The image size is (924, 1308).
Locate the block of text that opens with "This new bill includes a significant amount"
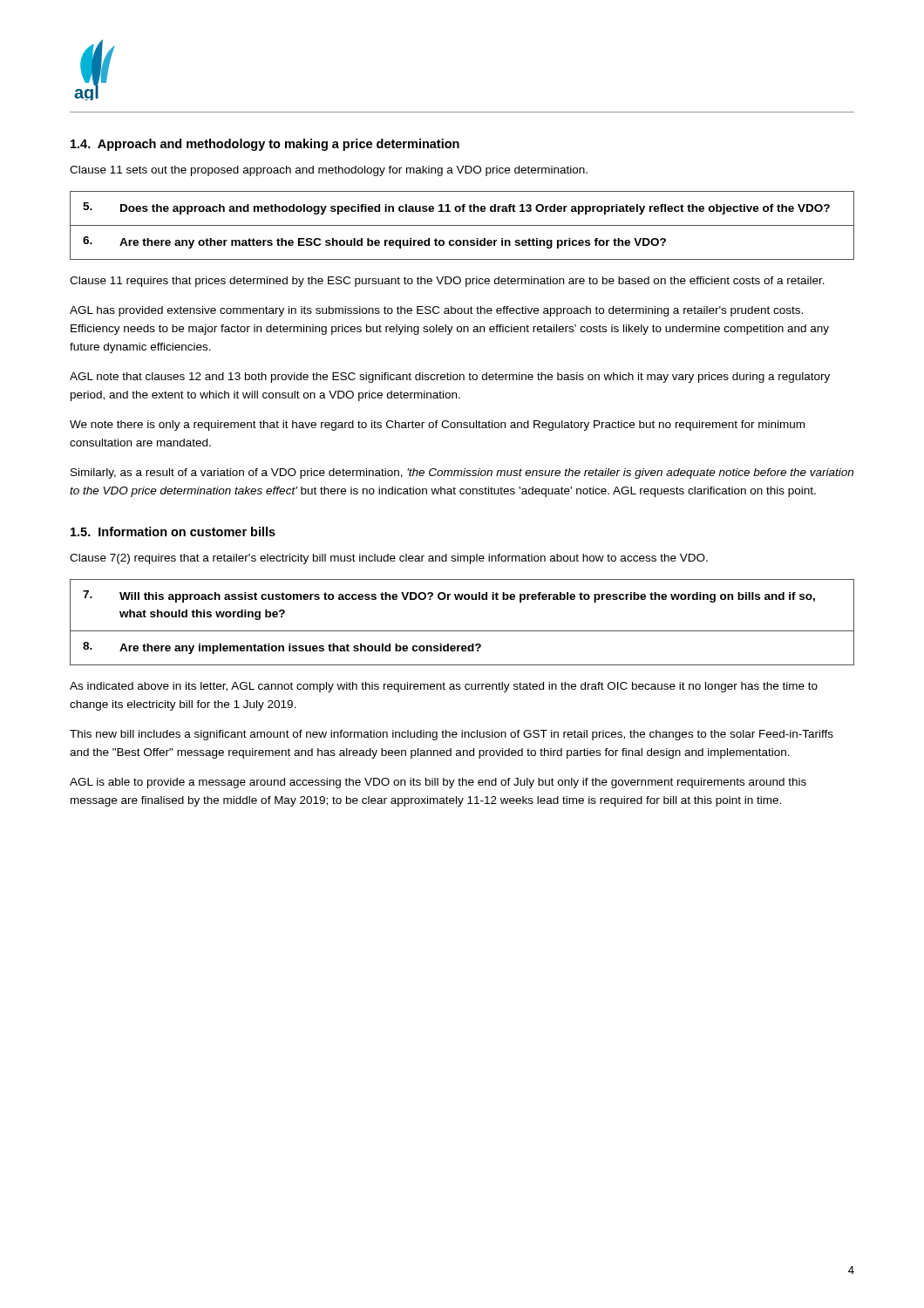452,743
